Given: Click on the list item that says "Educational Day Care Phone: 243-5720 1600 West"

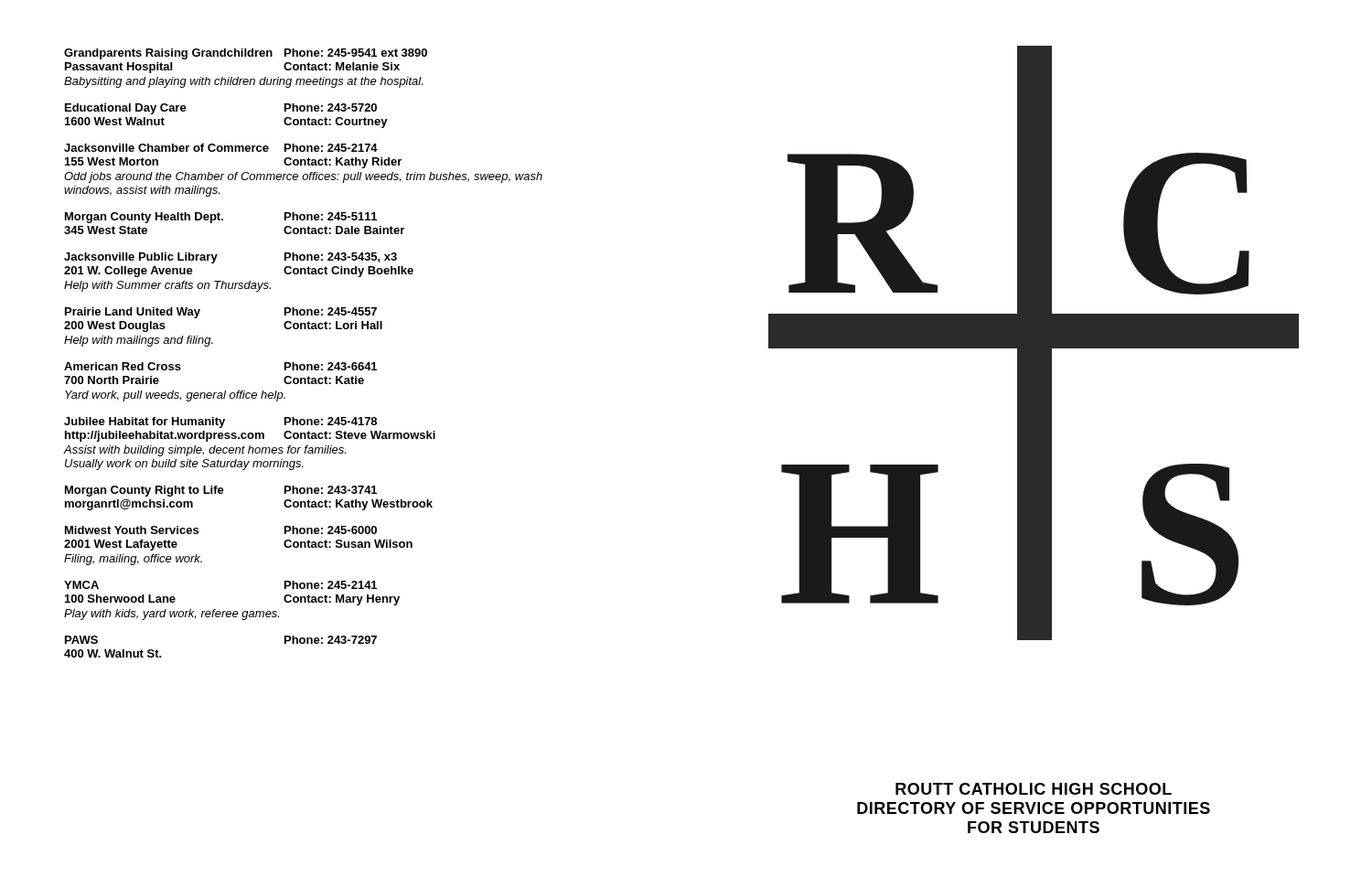Looking at the screenshot, I should pos(306,114).
